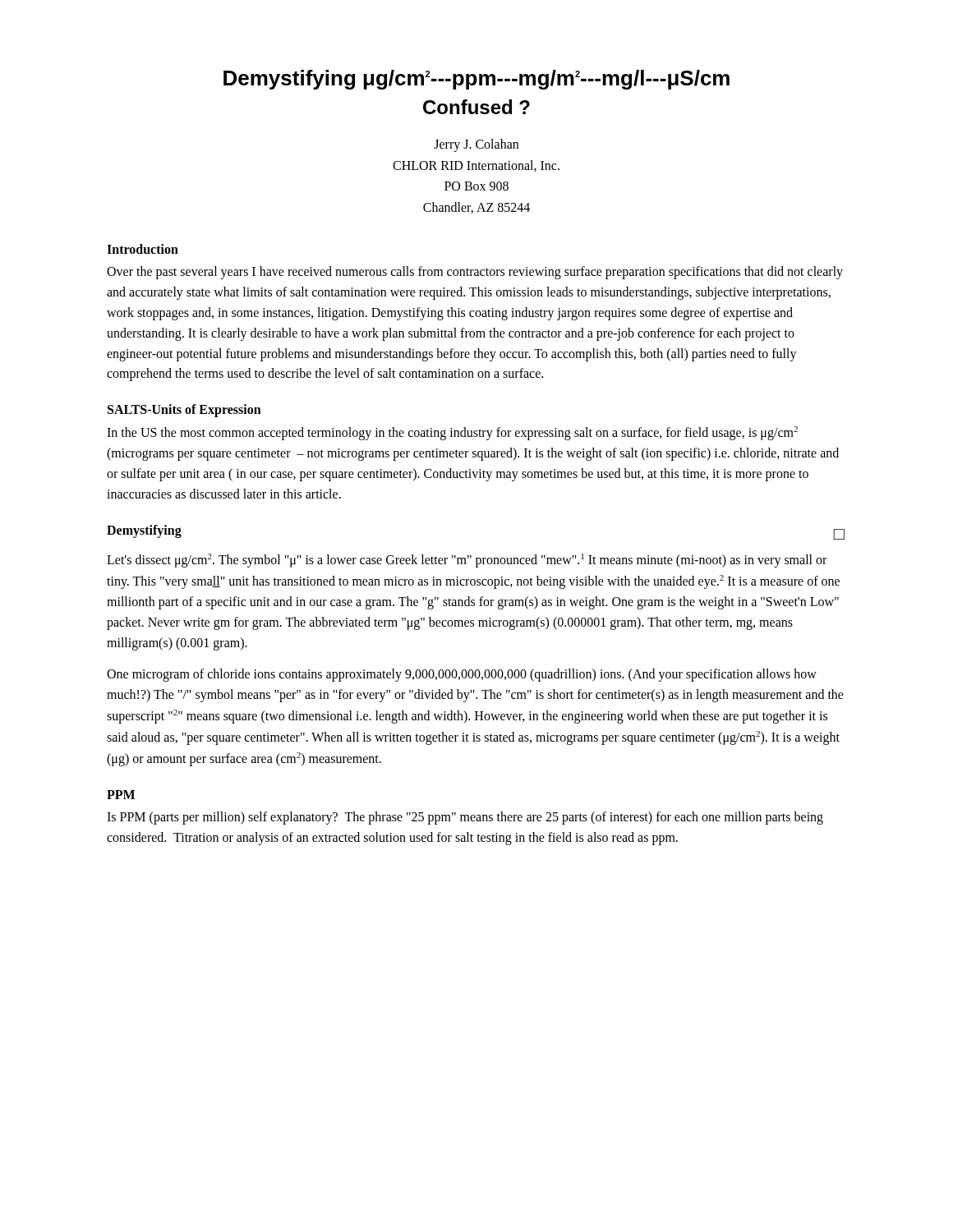Find the text starting "Let's dissect μg/cm2. The symbol "μ" is a"
953x1232 pixels.
click(x=473, y=600)
